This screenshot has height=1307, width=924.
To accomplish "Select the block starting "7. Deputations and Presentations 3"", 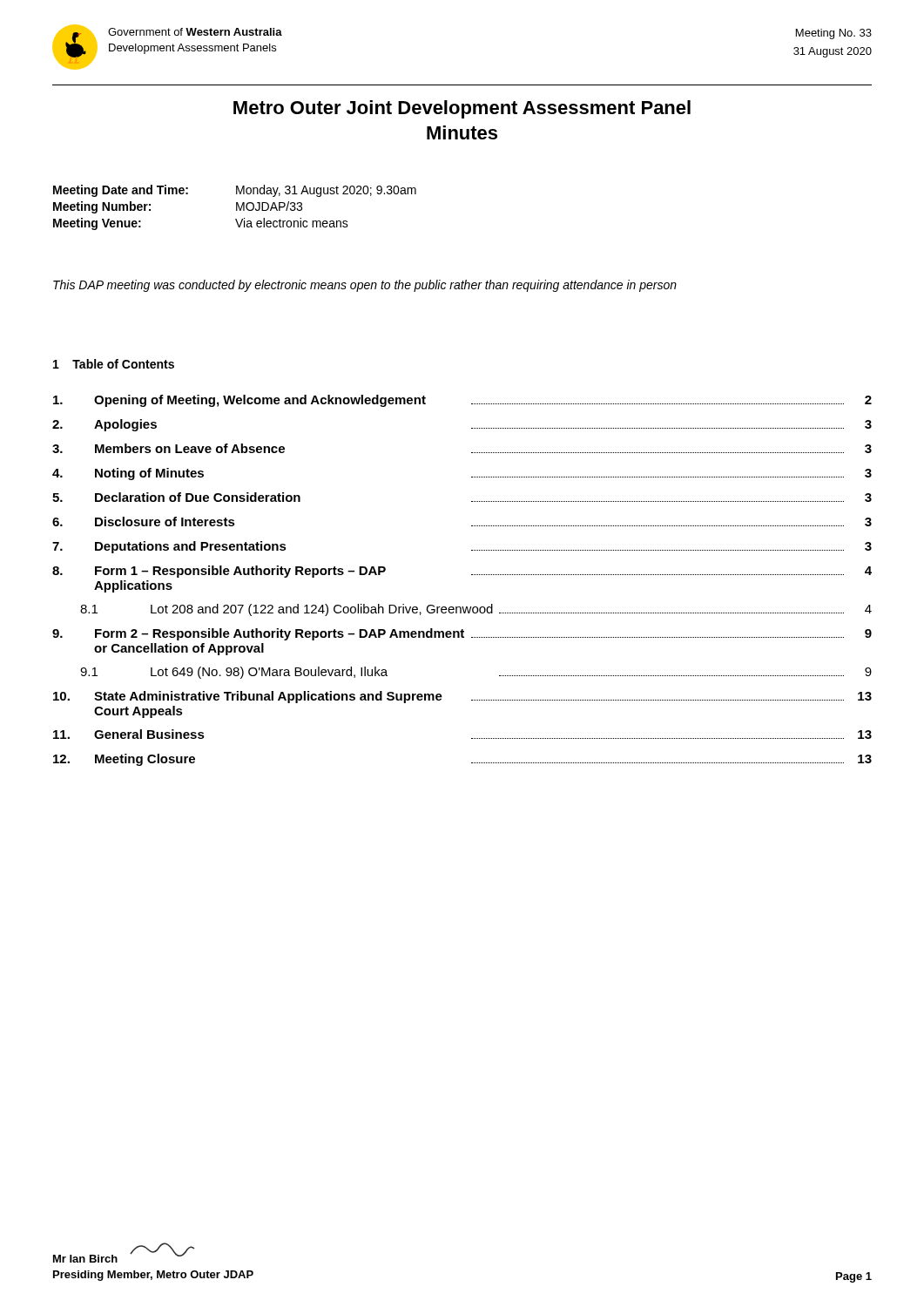I will [x=462, y=546].
